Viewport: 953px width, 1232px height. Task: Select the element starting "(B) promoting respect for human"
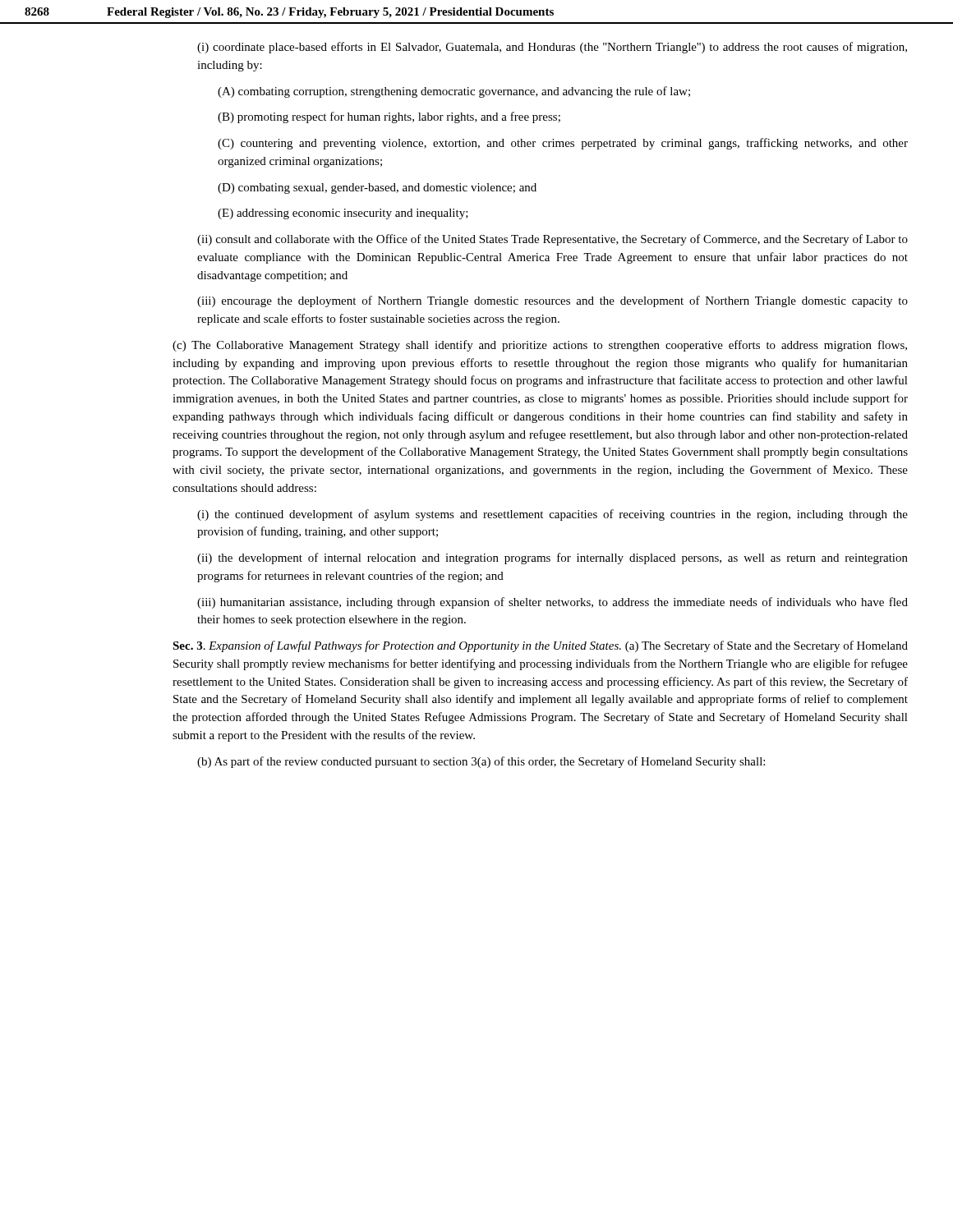click(x=389, y=117)
